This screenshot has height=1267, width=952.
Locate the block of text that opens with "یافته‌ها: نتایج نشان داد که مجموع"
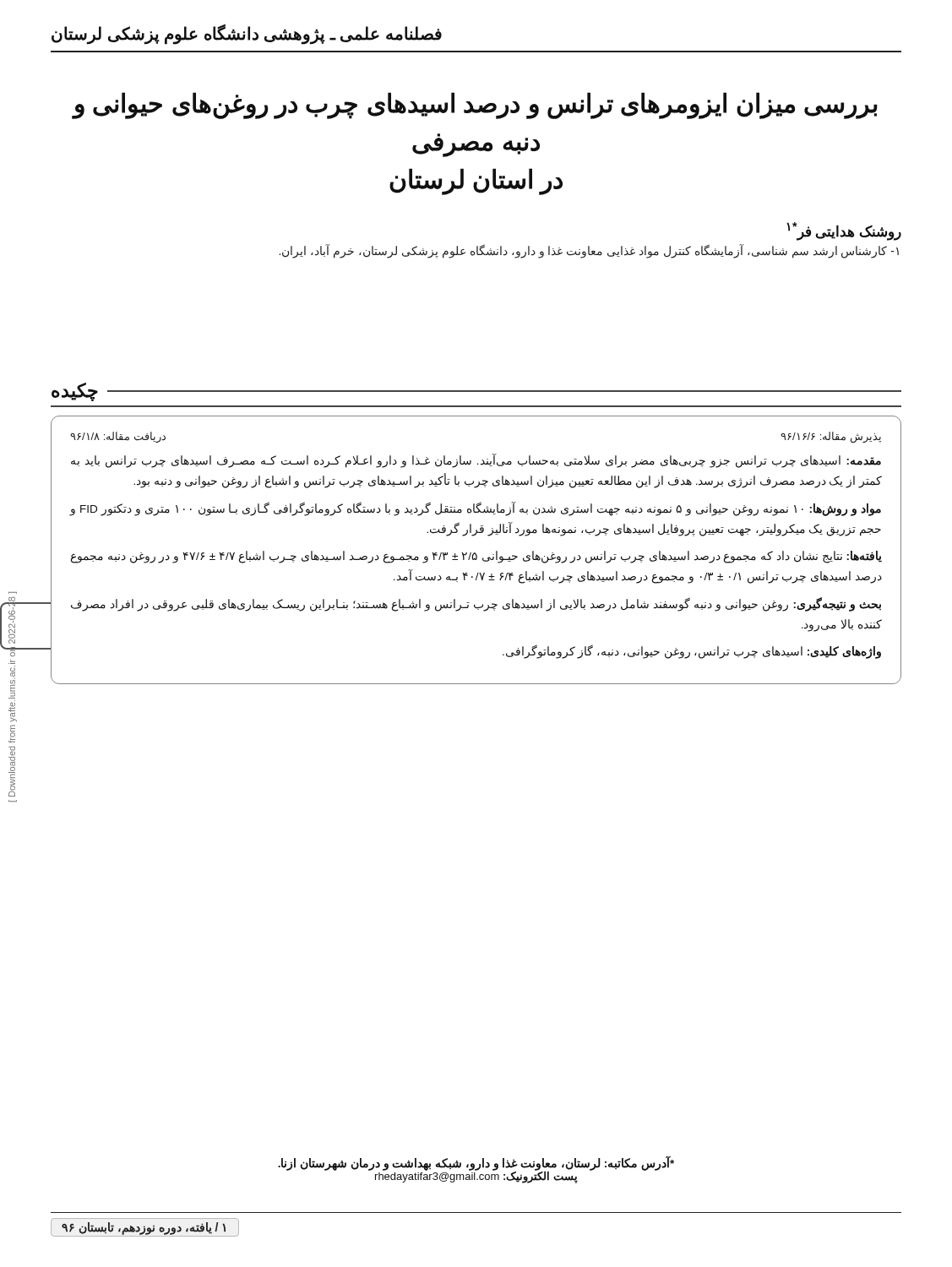[x=476, y=567]
